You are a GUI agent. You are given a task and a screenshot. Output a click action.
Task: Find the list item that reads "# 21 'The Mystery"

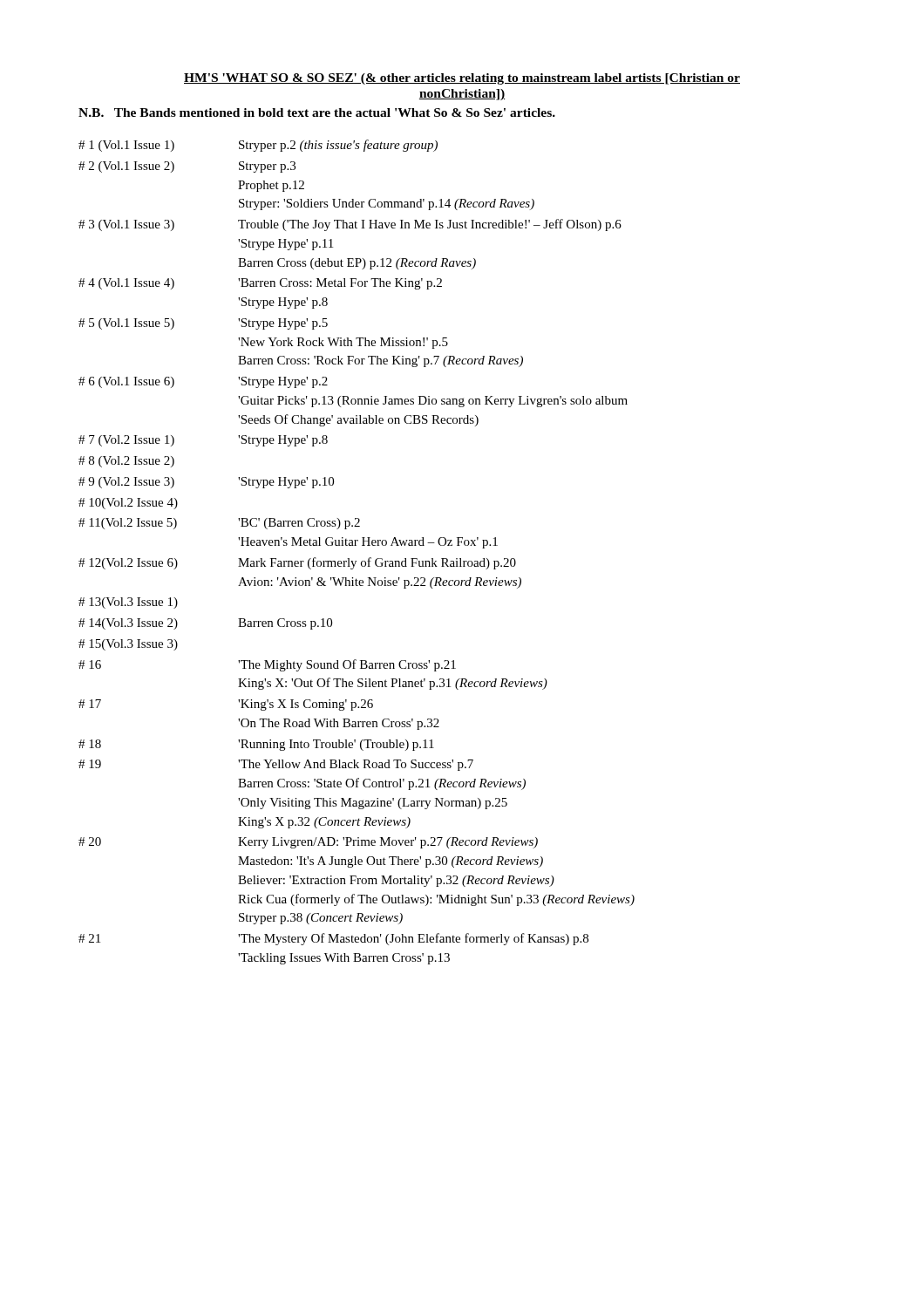(462, 949)
